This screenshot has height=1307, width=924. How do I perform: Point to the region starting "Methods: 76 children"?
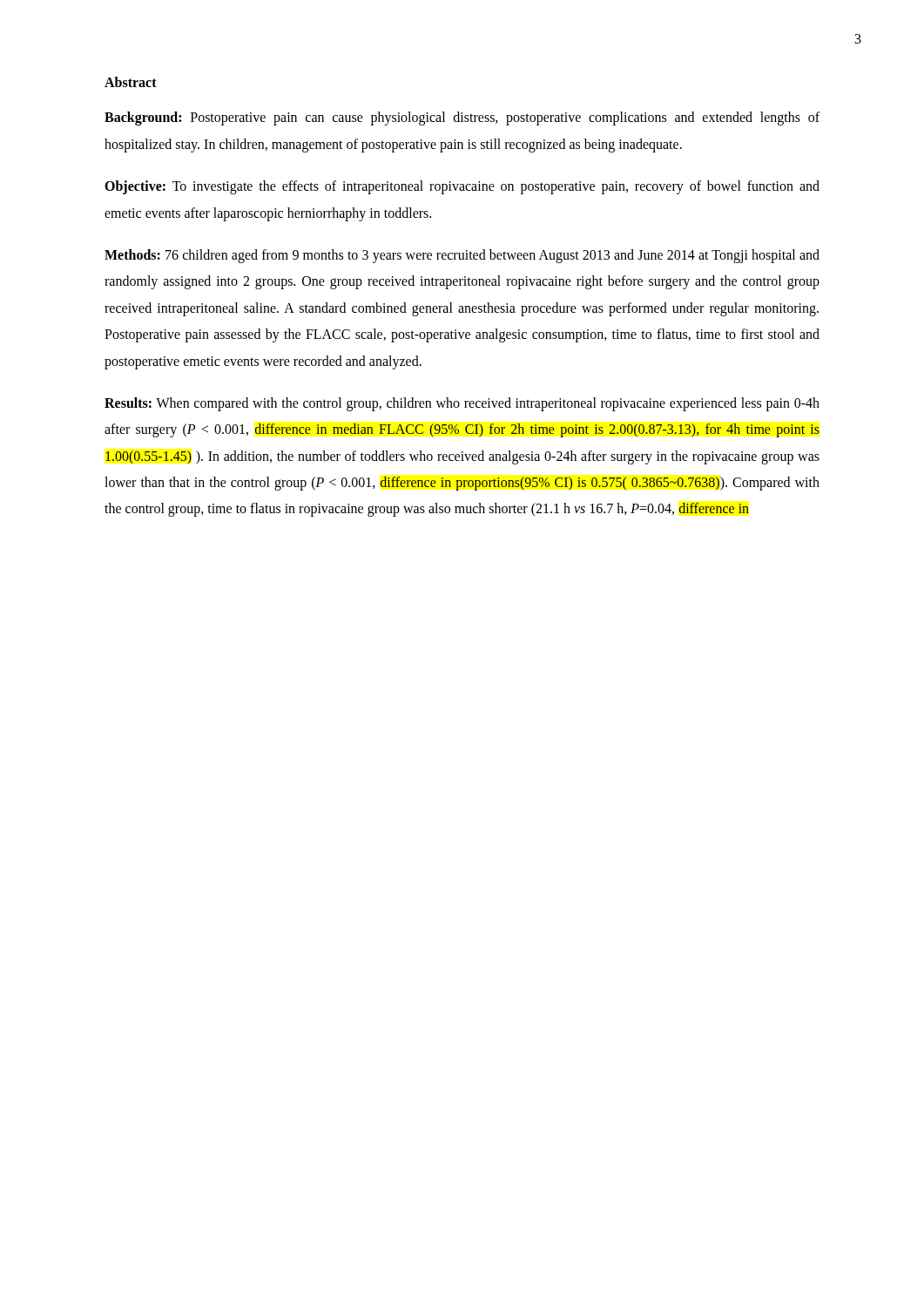click(x=462, y=308)
